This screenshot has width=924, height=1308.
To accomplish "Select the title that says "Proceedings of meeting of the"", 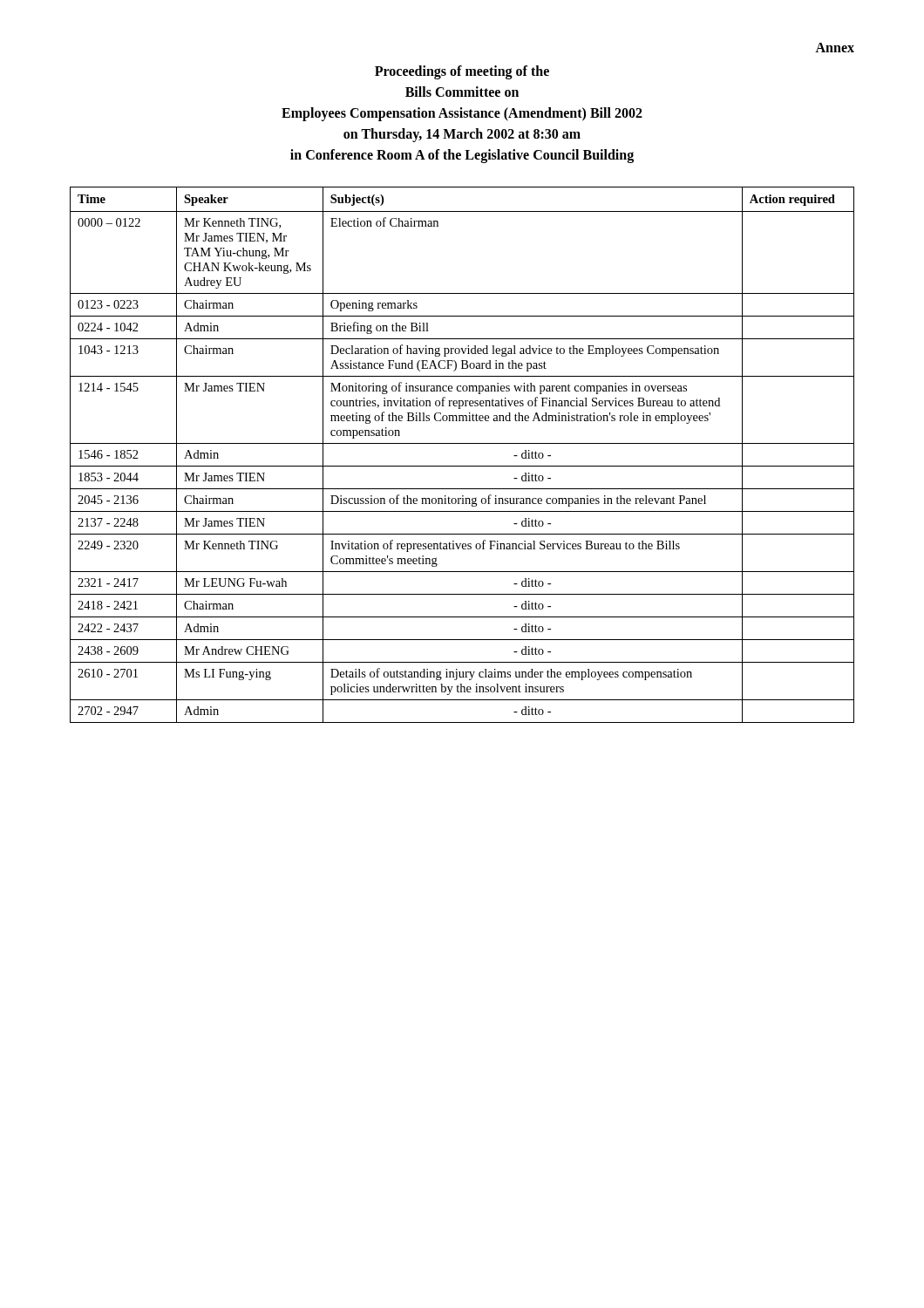I will point(462,113).
